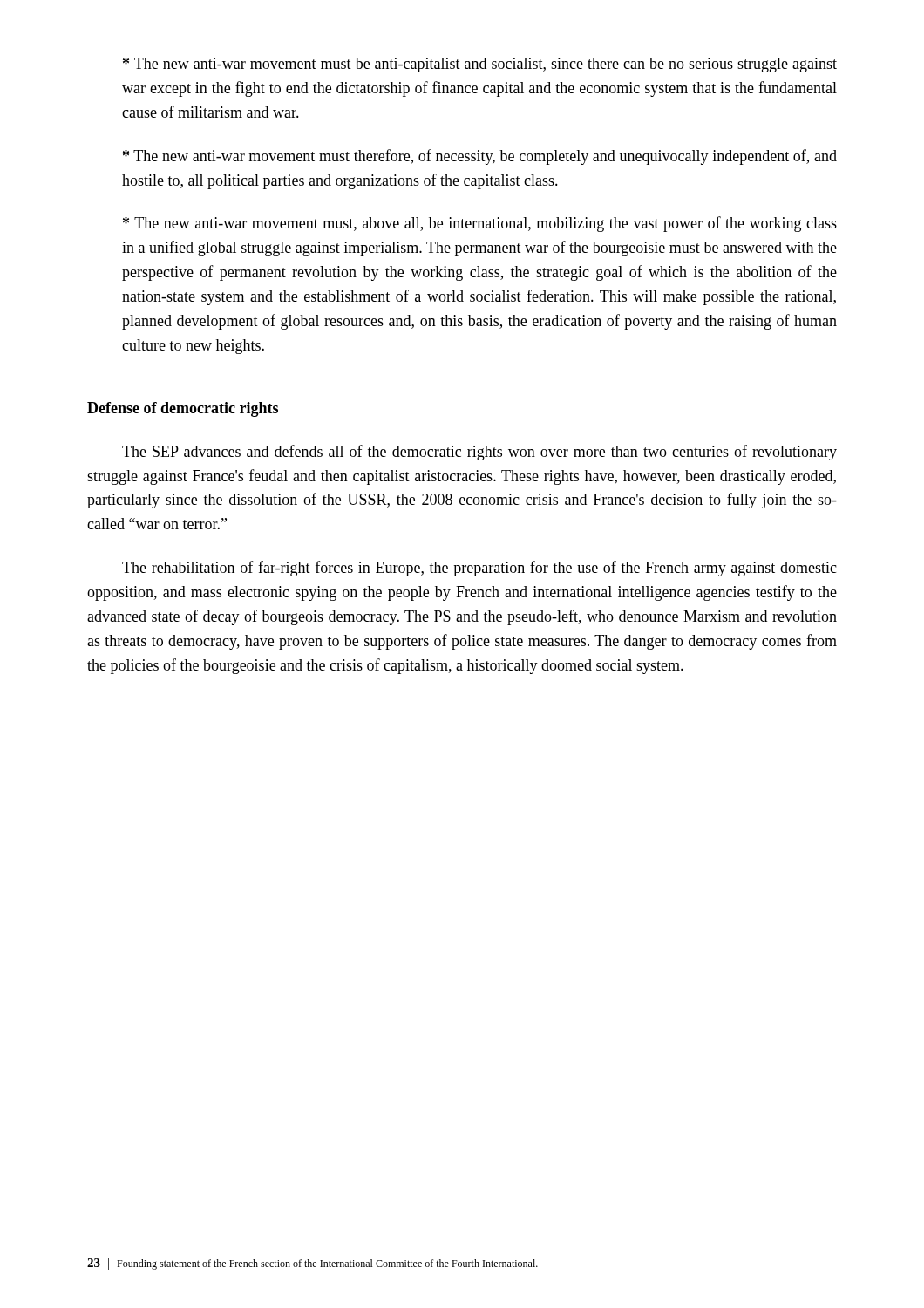Viewport: 924px width, 1308px height.
Task: Locate the block of text that opens with "The new anti-war movement must therefore,"
Action: [x=479, y=169]
